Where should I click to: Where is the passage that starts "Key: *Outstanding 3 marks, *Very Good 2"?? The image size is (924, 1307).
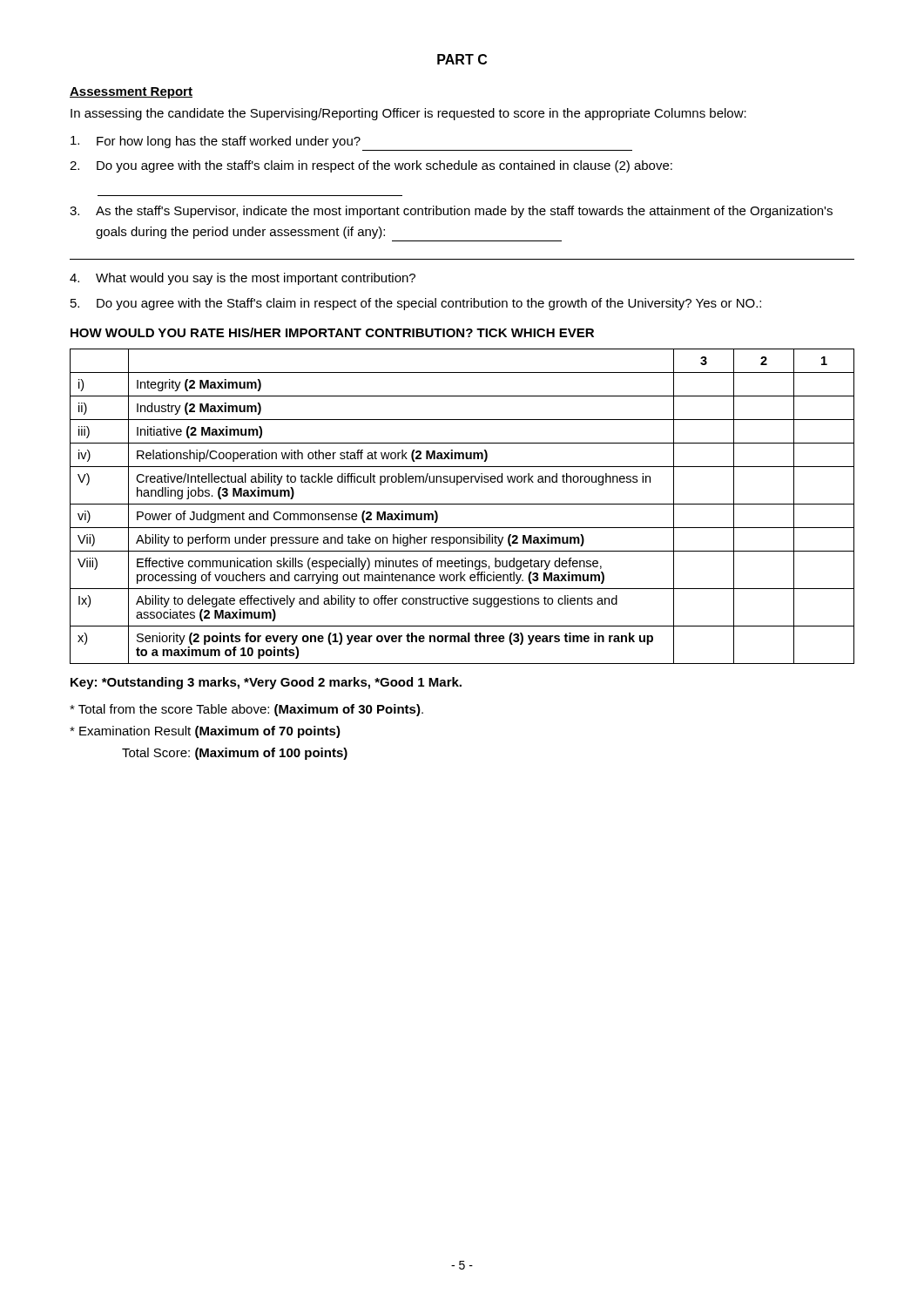266,682
